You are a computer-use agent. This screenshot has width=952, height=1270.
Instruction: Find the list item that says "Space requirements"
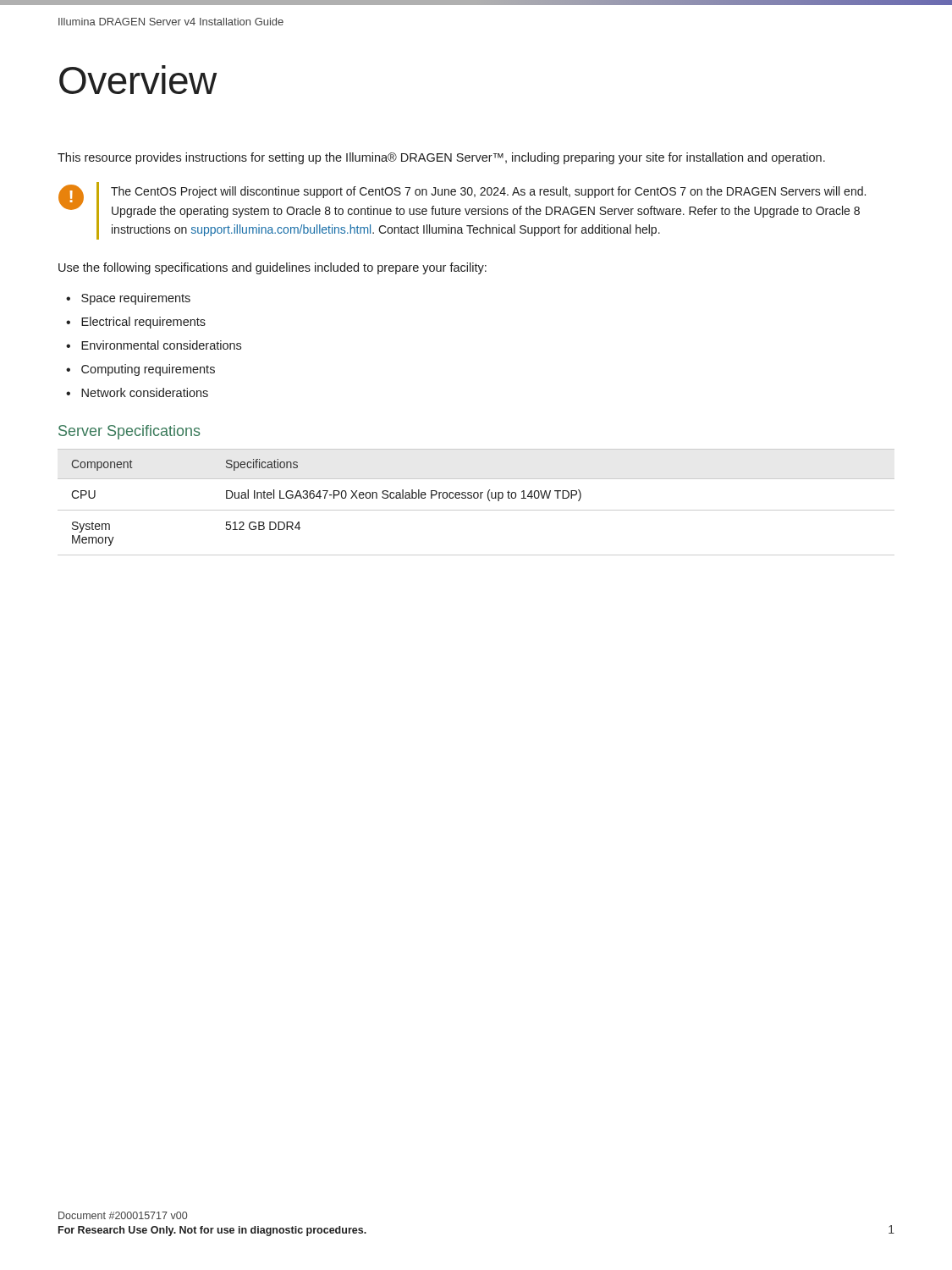click(x=136, y=298)
